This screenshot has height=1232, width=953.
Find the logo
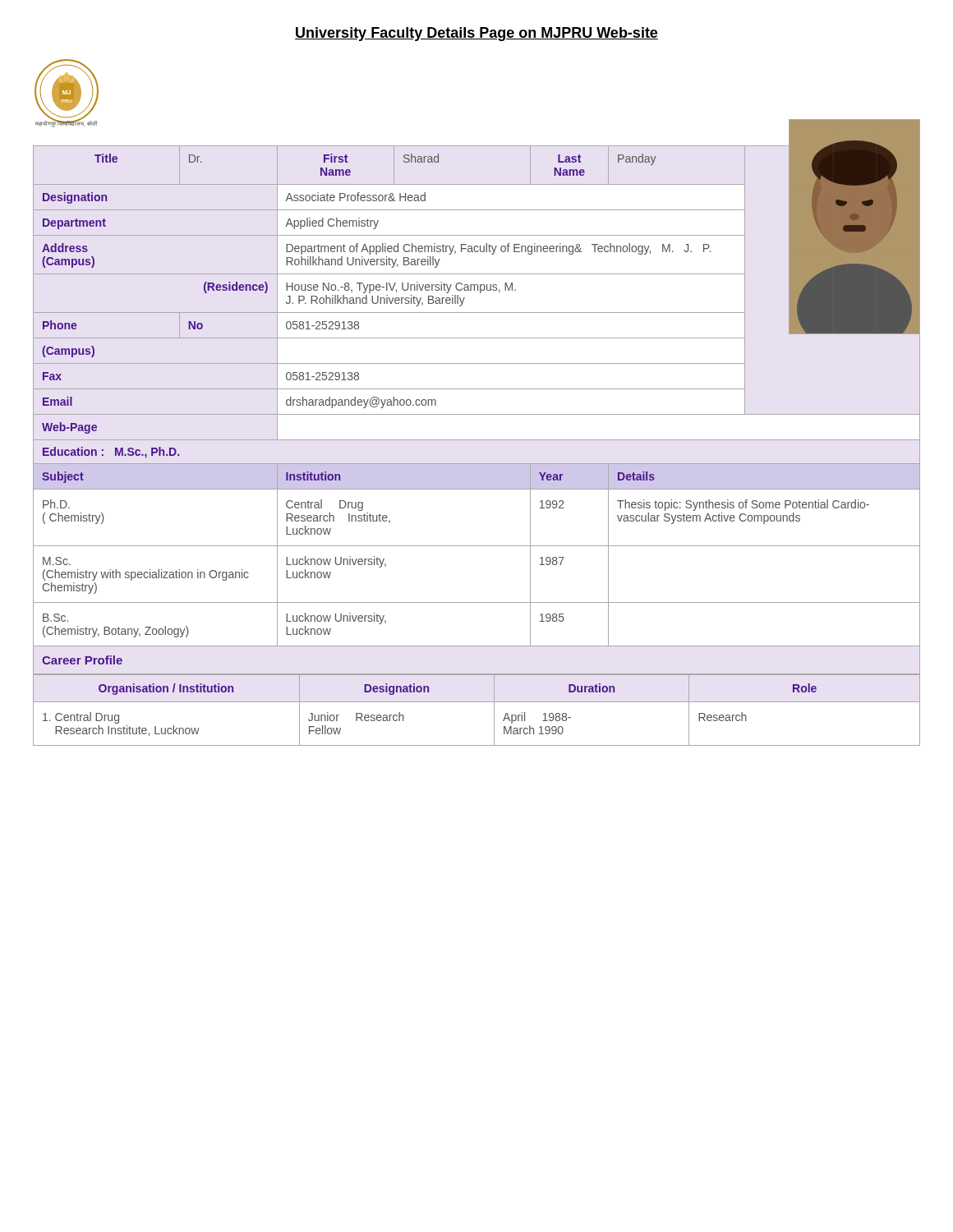[67, 97]
